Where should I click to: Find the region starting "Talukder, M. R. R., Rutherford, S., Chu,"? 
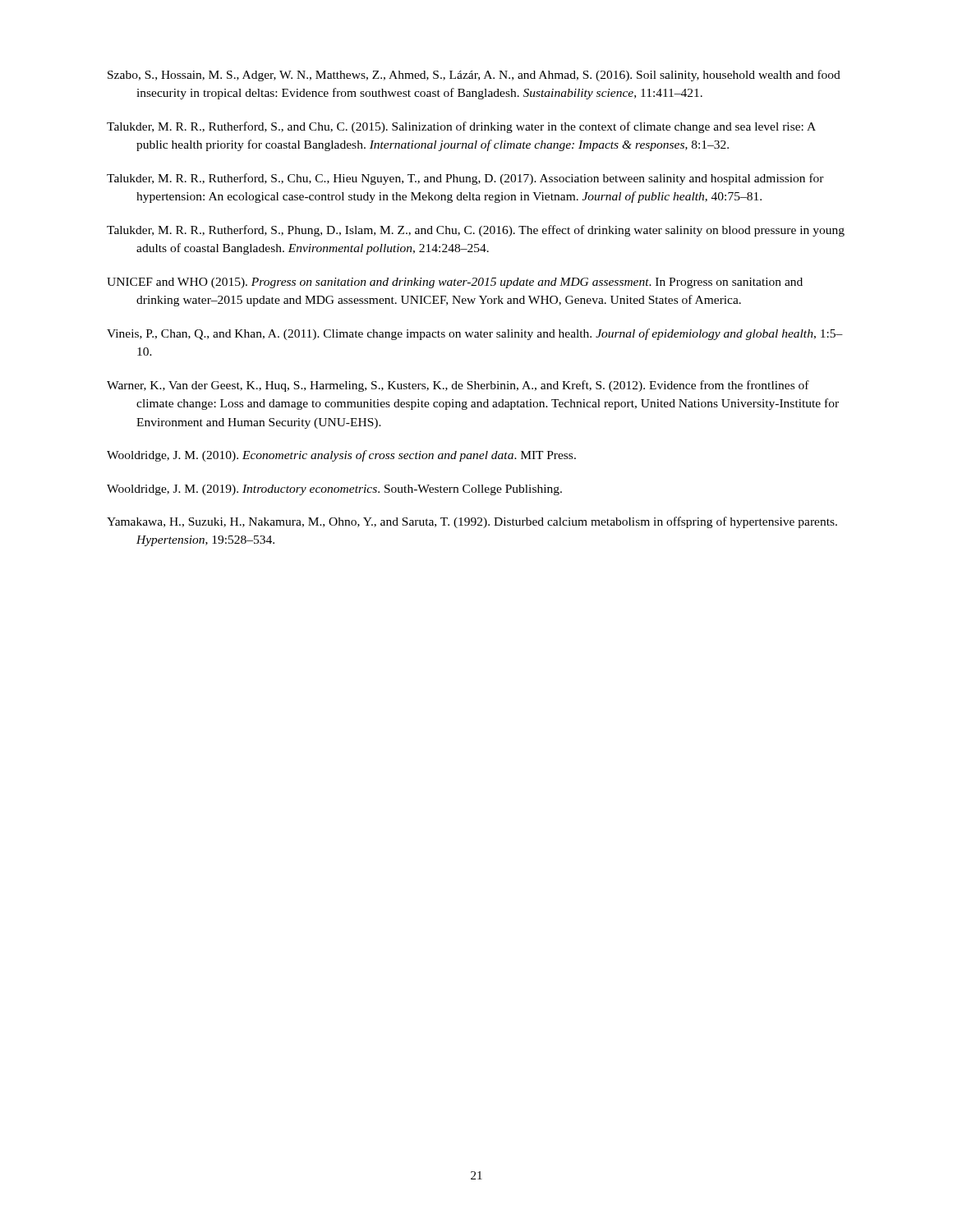(476, 188)
